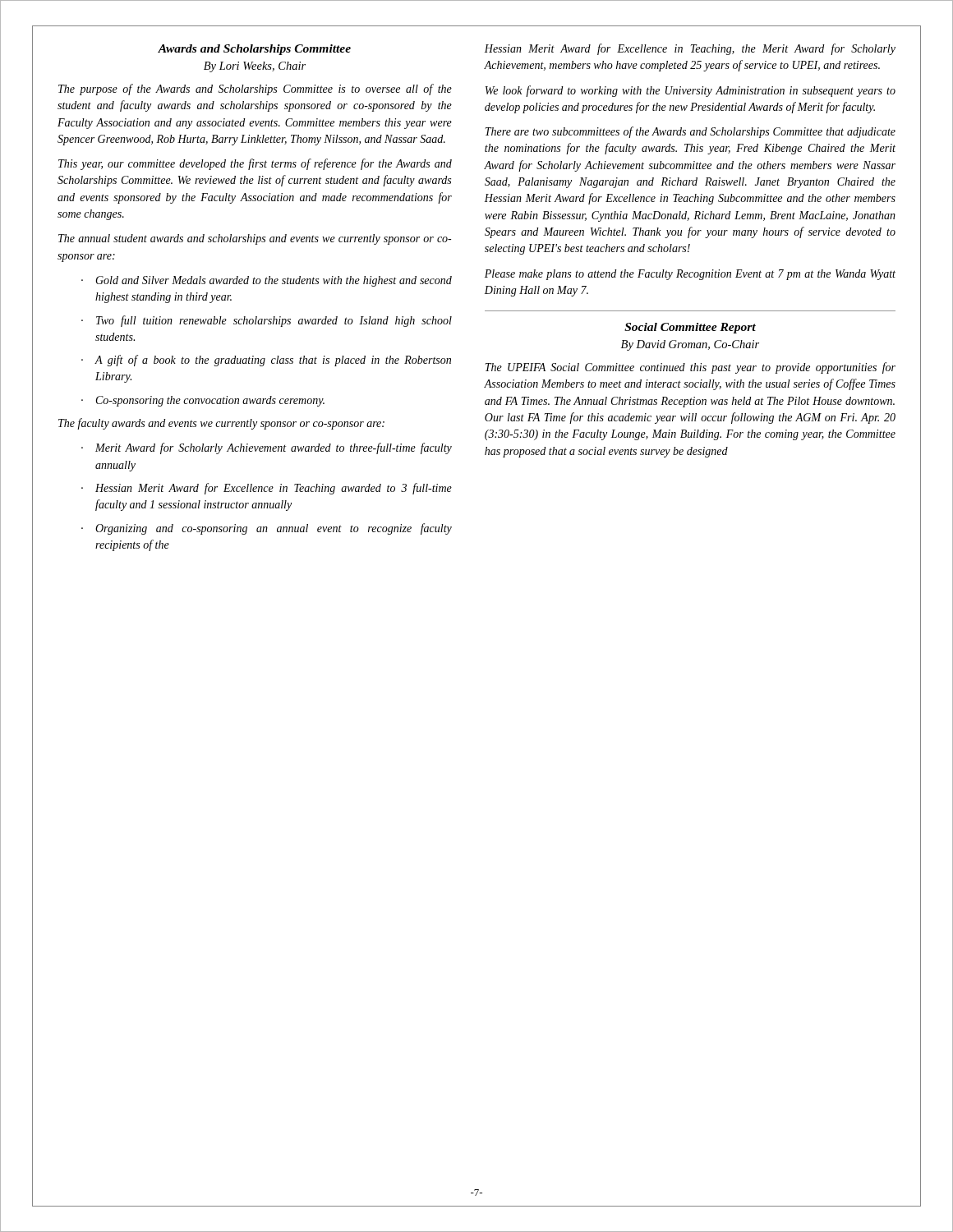Viewport: 953px width, 1232px height.
Task: Click on the element starting "This year, our committee developed the first"
Action: [x=255, y=189]
